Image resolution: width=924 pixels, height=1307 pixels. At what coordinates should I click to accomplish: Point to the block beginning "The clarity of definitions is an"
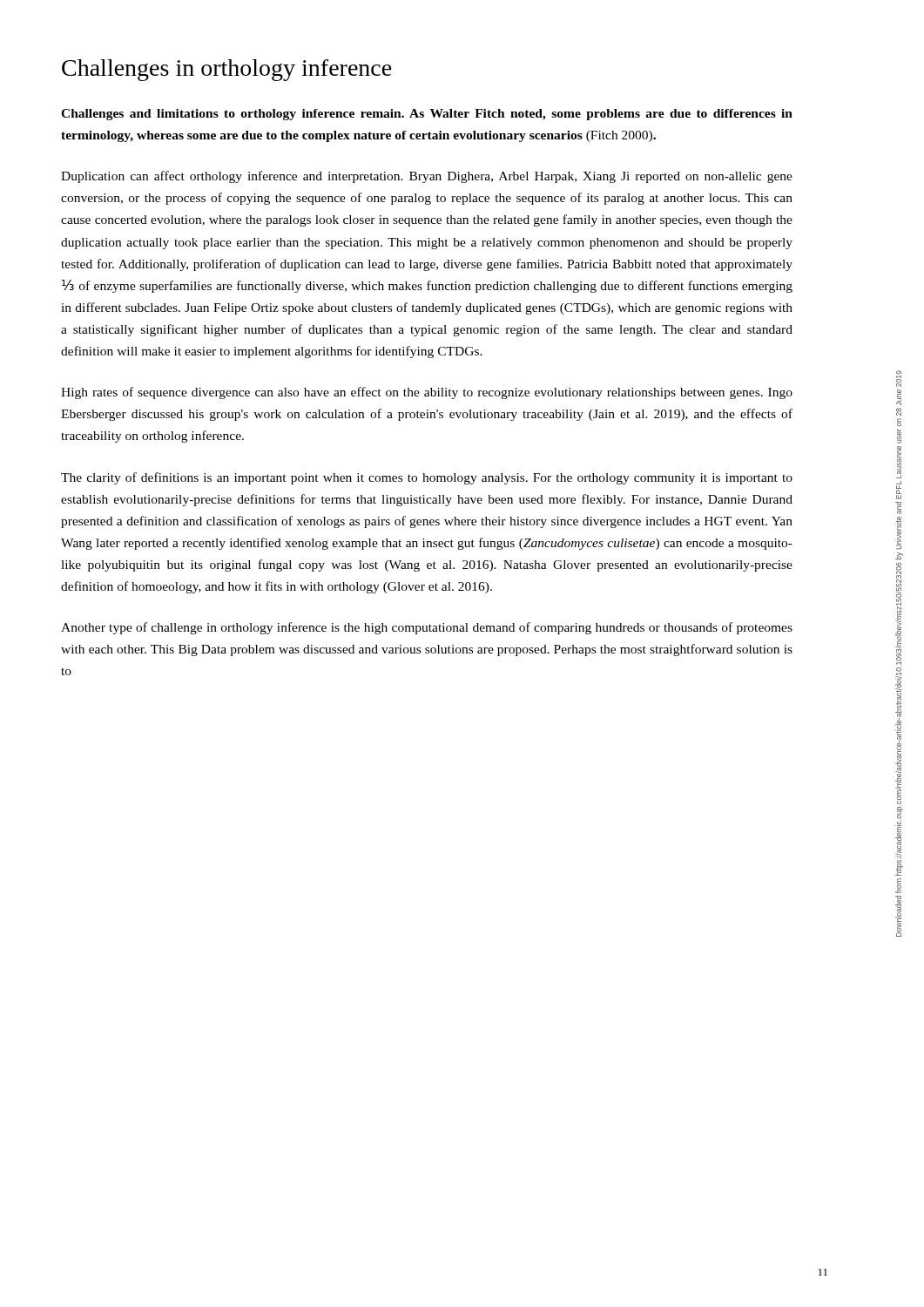(x=427, y=531)
